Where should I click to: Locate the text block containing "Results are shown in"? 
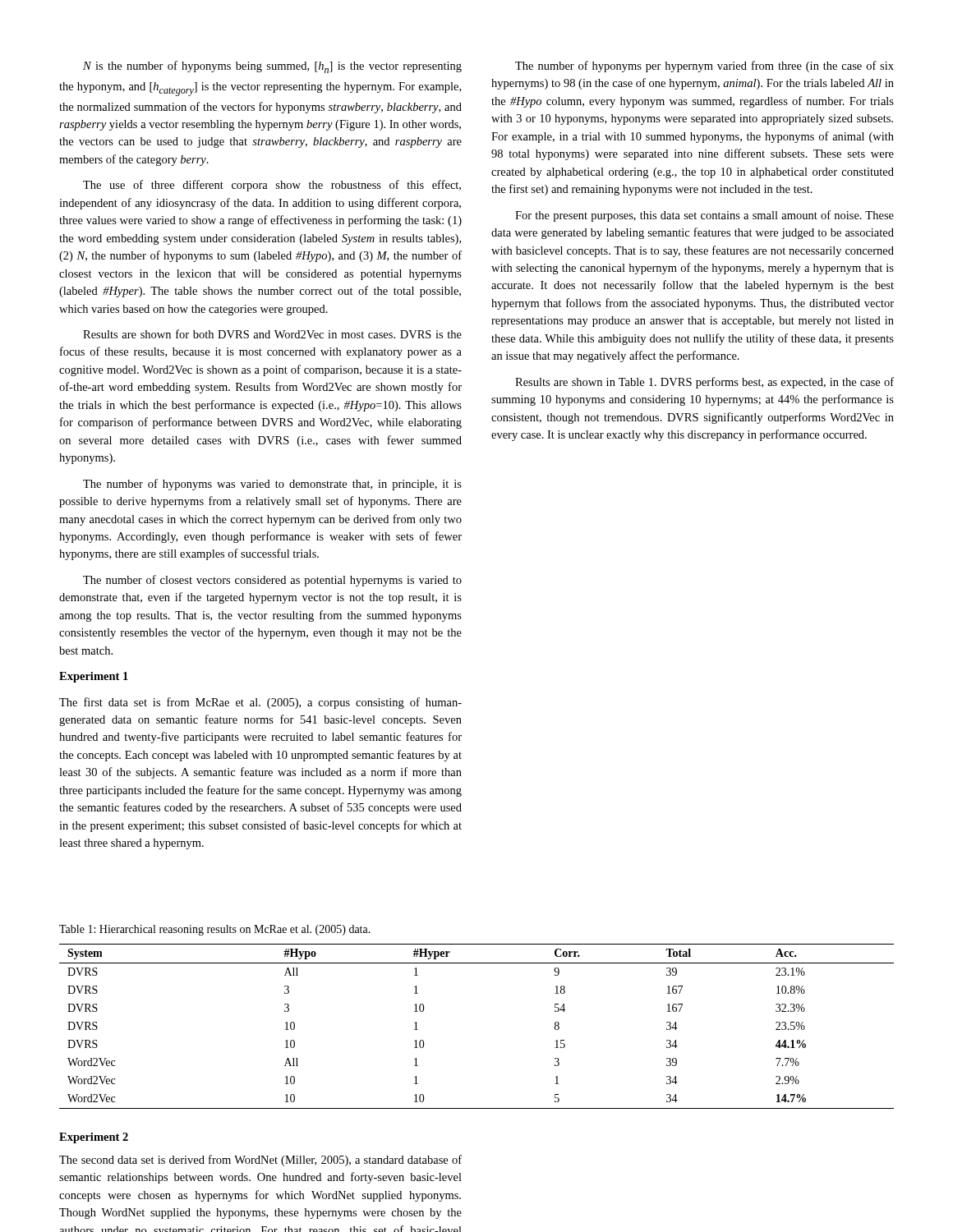pyautogui.click(x=693, y=409)
